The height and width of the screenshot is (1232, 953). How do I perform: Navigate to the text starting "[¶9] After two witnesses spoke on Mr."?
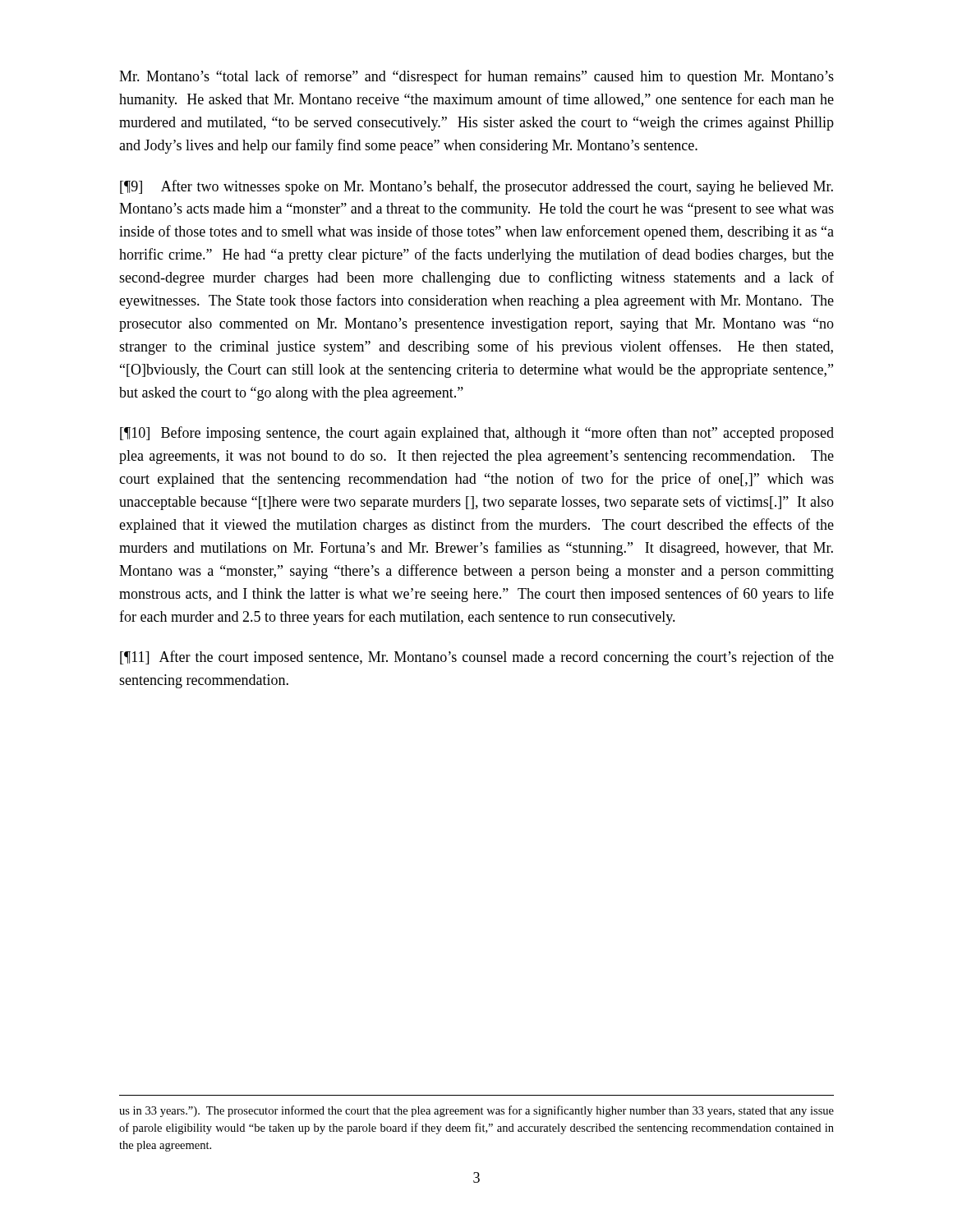coord(476,289)
